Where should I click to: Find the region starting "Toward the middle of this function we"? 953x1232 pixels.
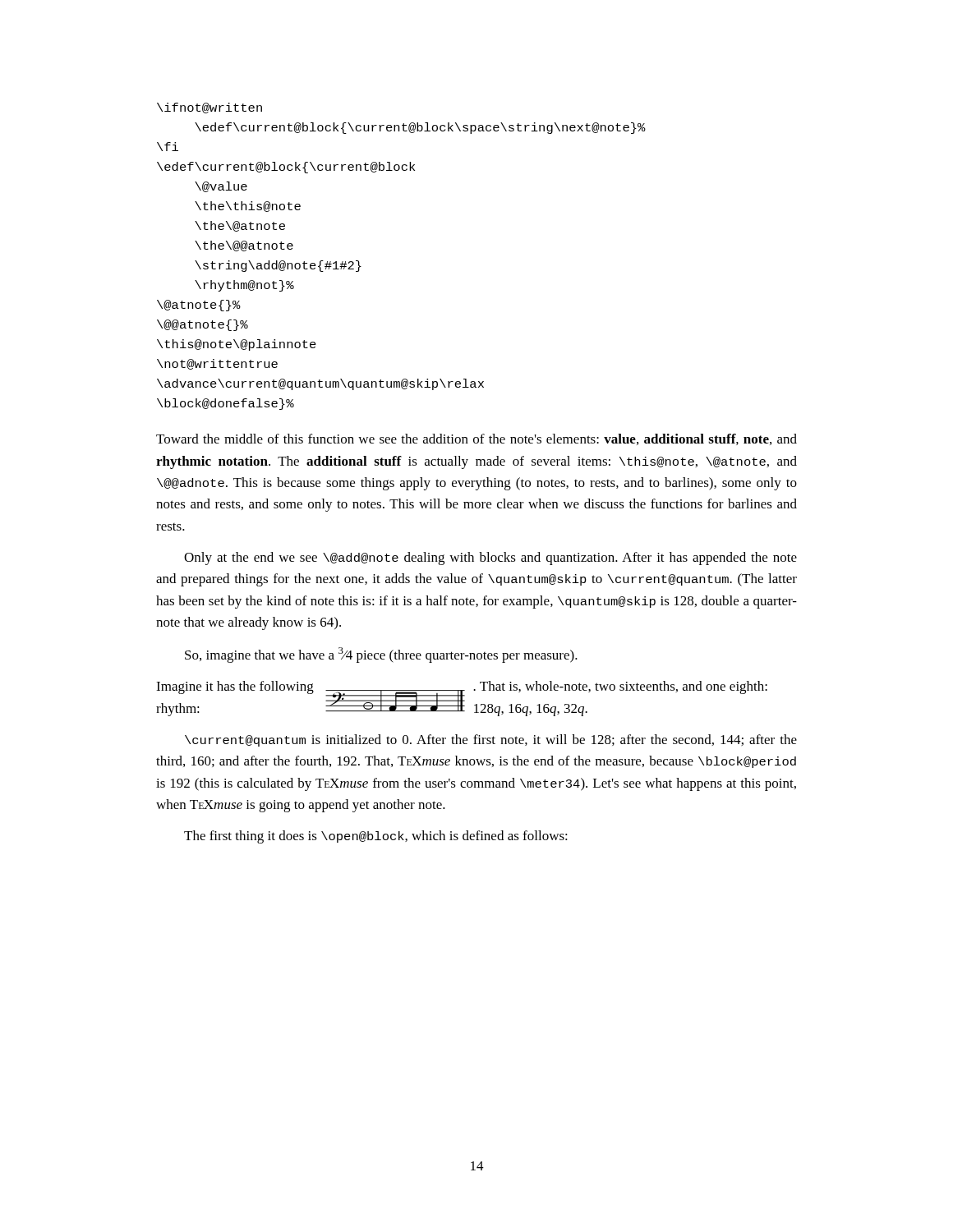click(476, 548)
